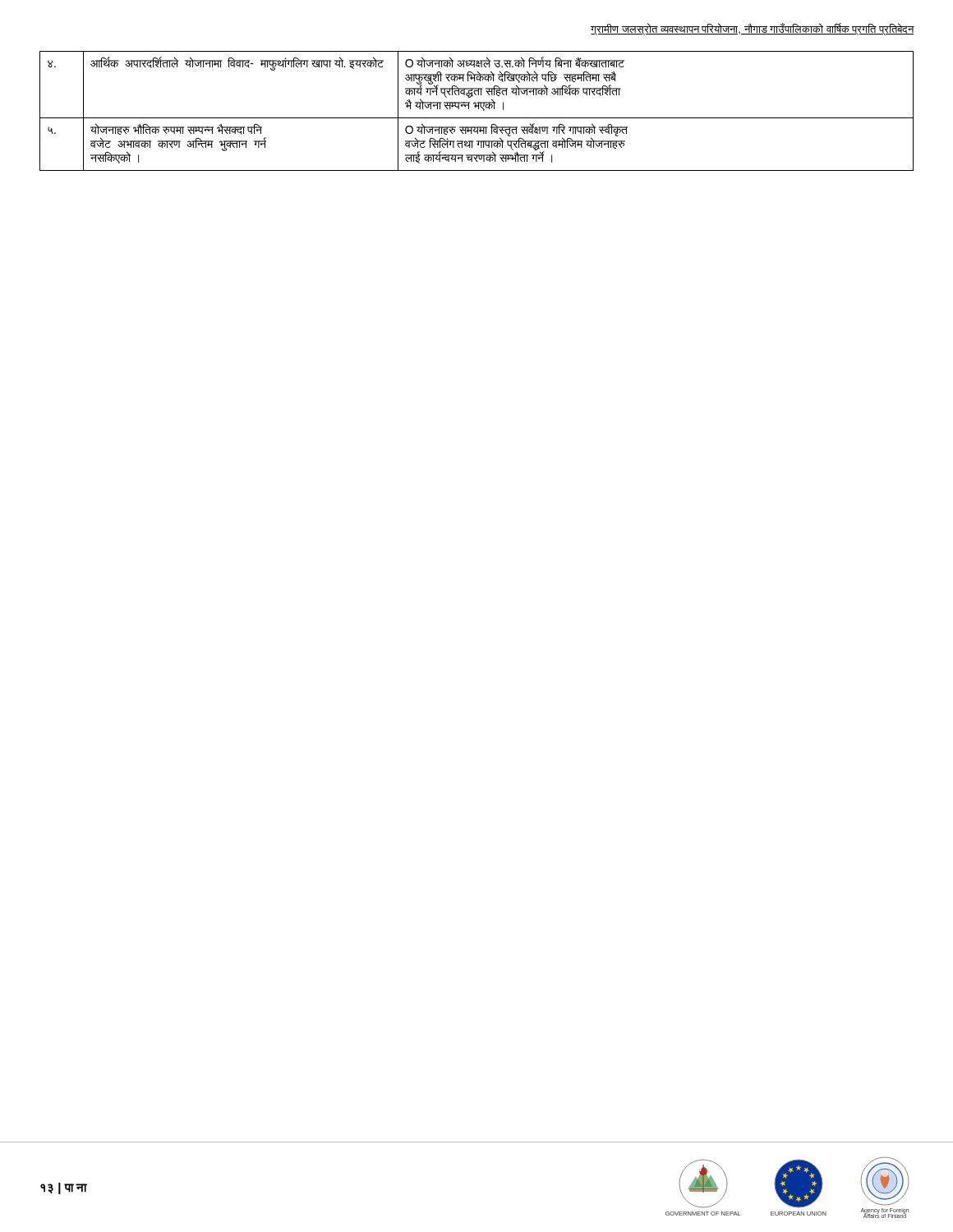Image resolution: width=953 pixels, height=1232 pixels.
Task: Select the table that reads "आर्थिक अपारदर्शिताले योजानामा विवाद- माफुथांगलिग"
Action: click(x=476, y=111)
